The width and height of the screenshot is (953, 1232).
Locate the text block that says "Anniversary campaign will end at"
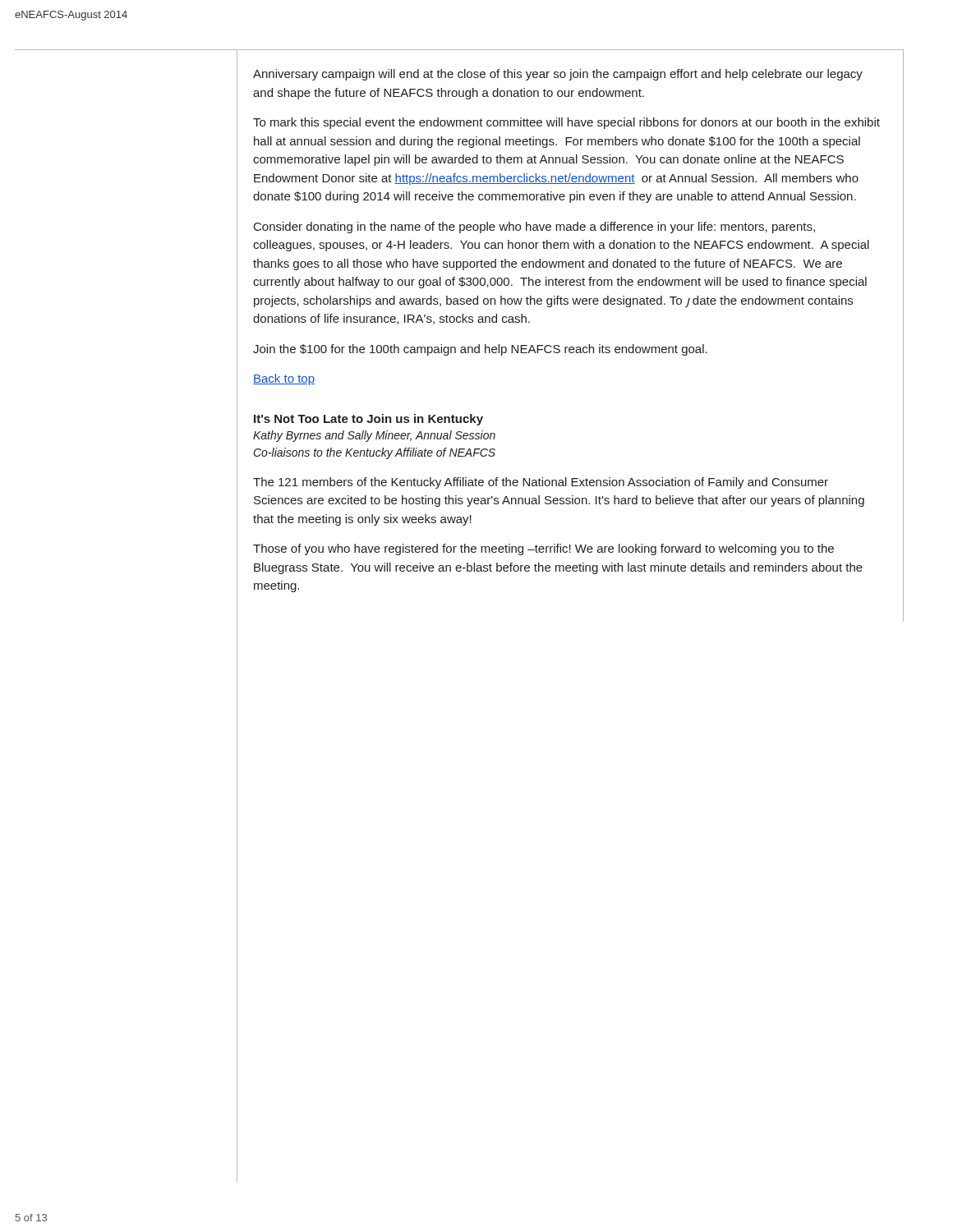coord(566,83)
